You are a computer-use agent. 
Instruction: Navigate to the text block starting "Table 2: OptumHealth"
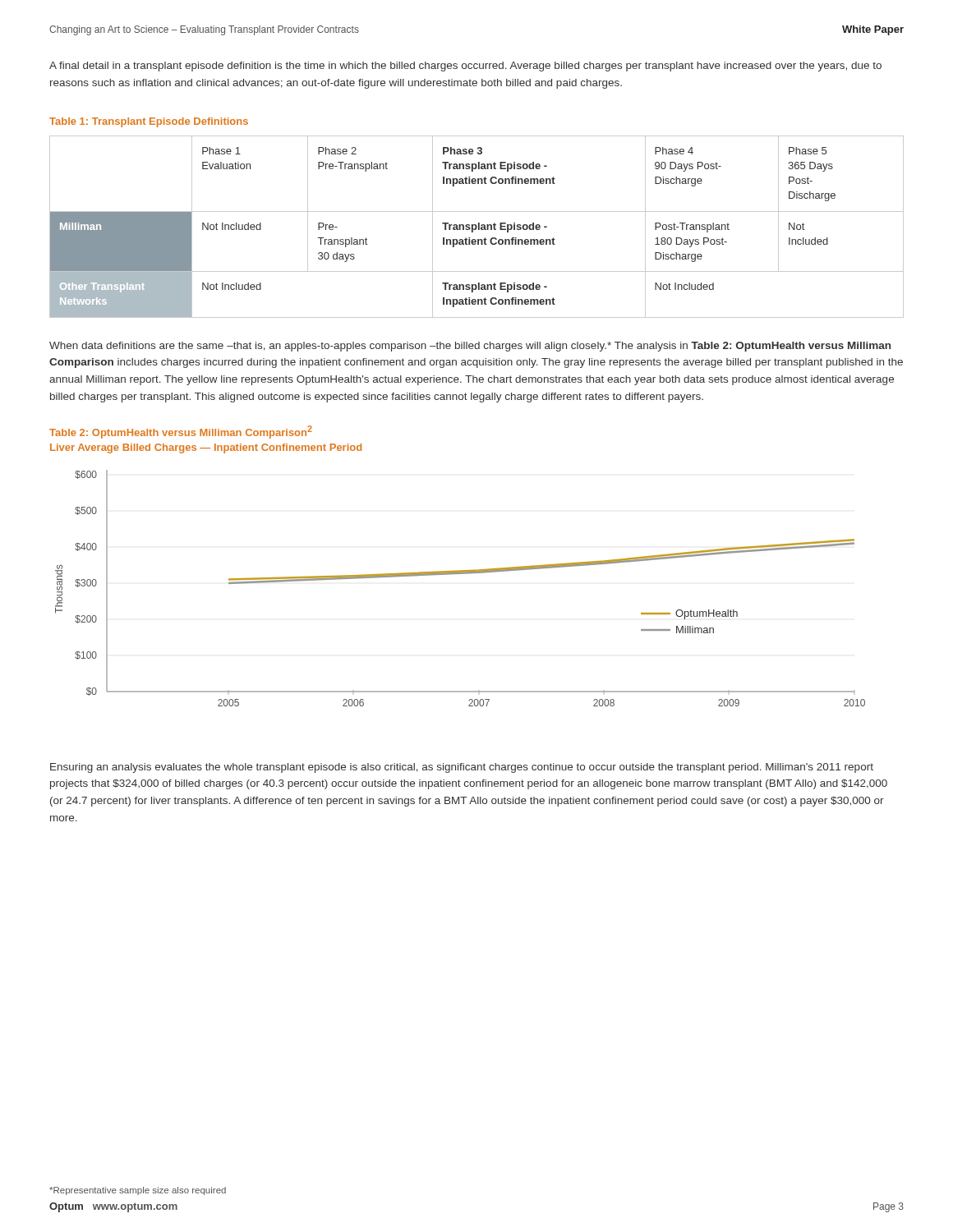point(181,432)
